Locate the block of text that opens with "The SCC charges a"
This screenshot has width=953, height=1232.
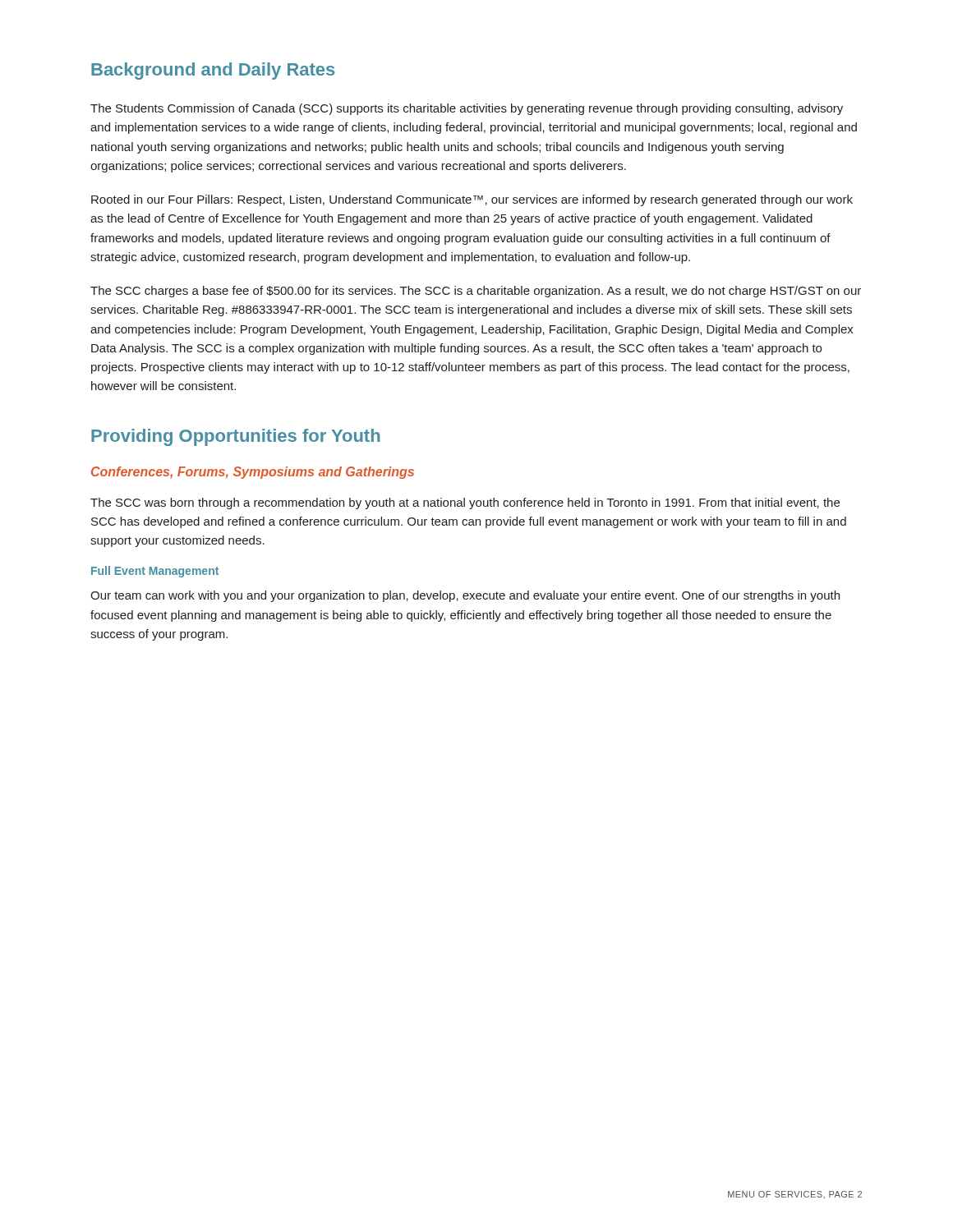click(476, 338)
